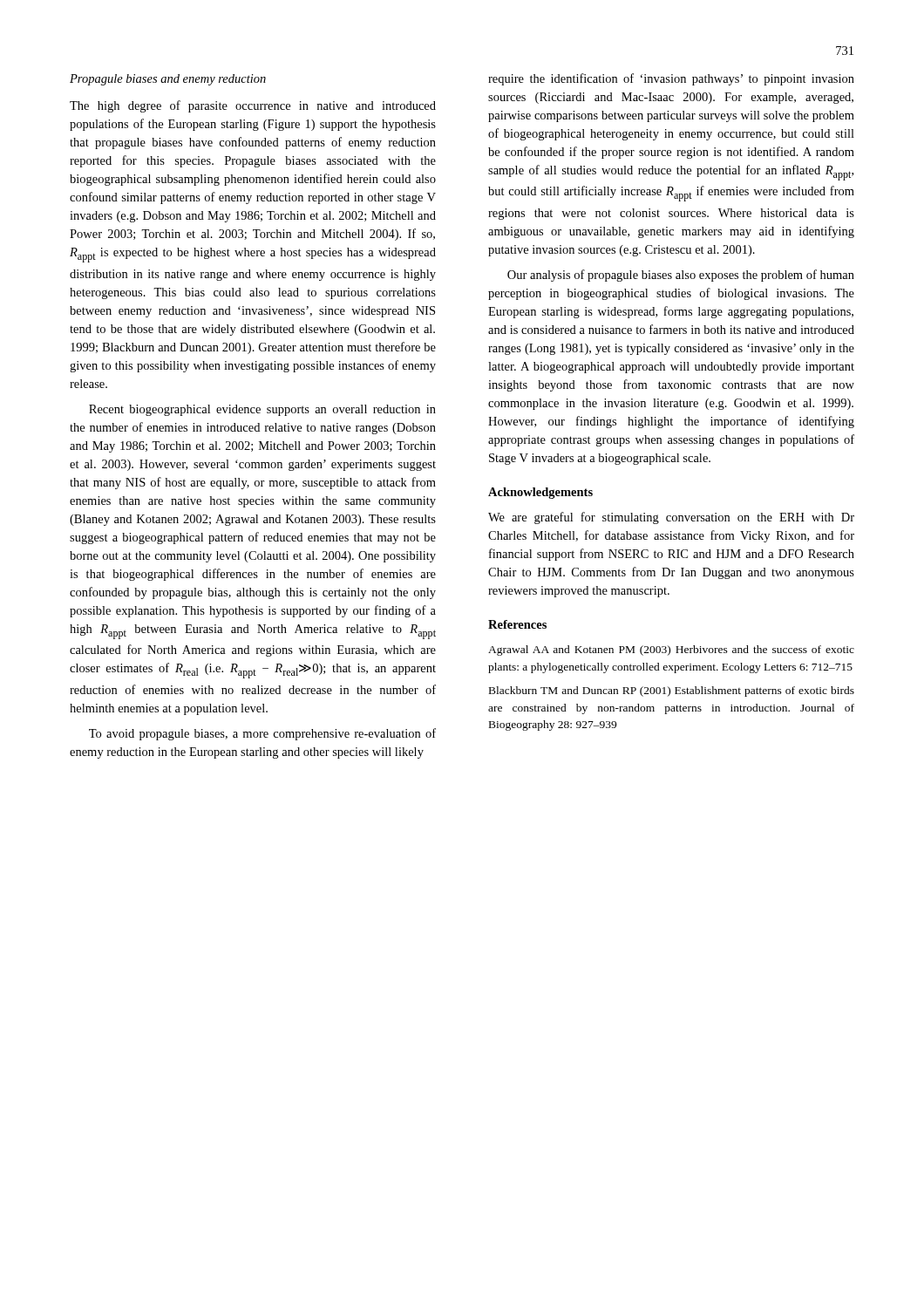Locate the passage starting "The high degree of parasite occurrence"
Image resolution: width=924 pixels, height=1308 pixels.
(x=253, y=429)
